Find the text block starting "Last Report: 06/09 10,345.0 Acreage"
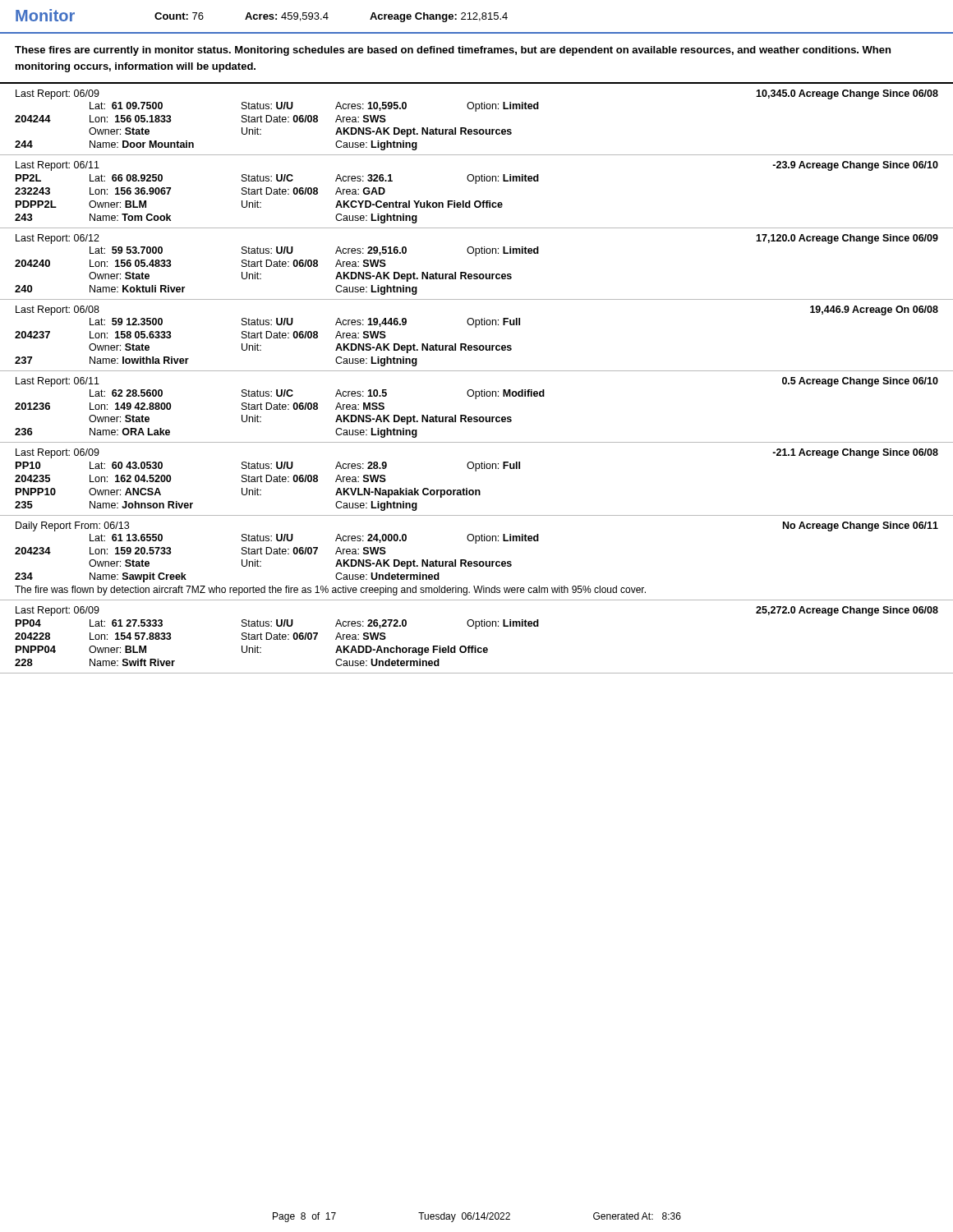Image resolution: width=953 pixels, height=1232 pixels. [x=476, y=119]
